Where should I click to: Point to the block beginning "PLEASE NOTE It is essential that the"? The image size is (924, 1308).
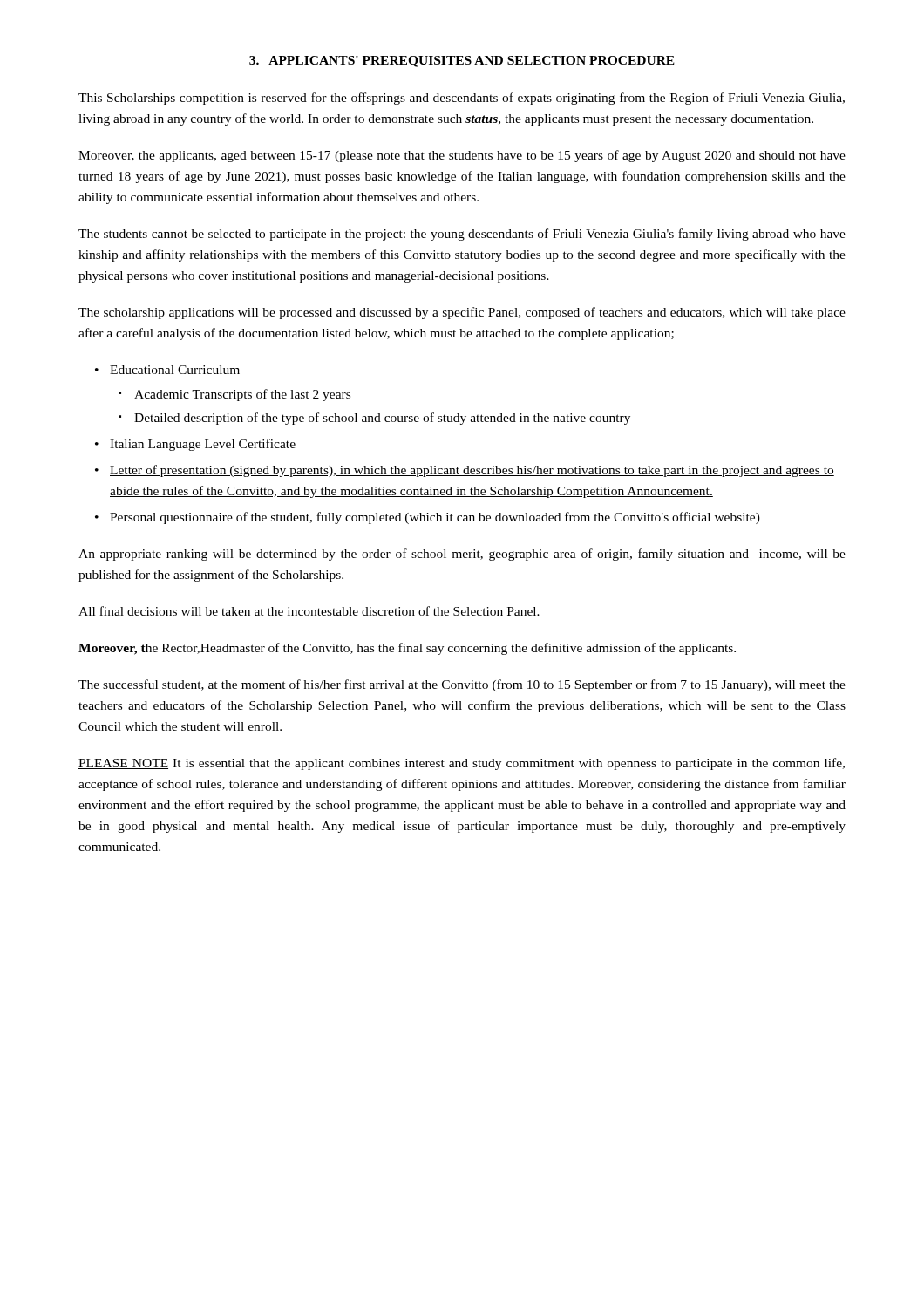coord(462,805)
